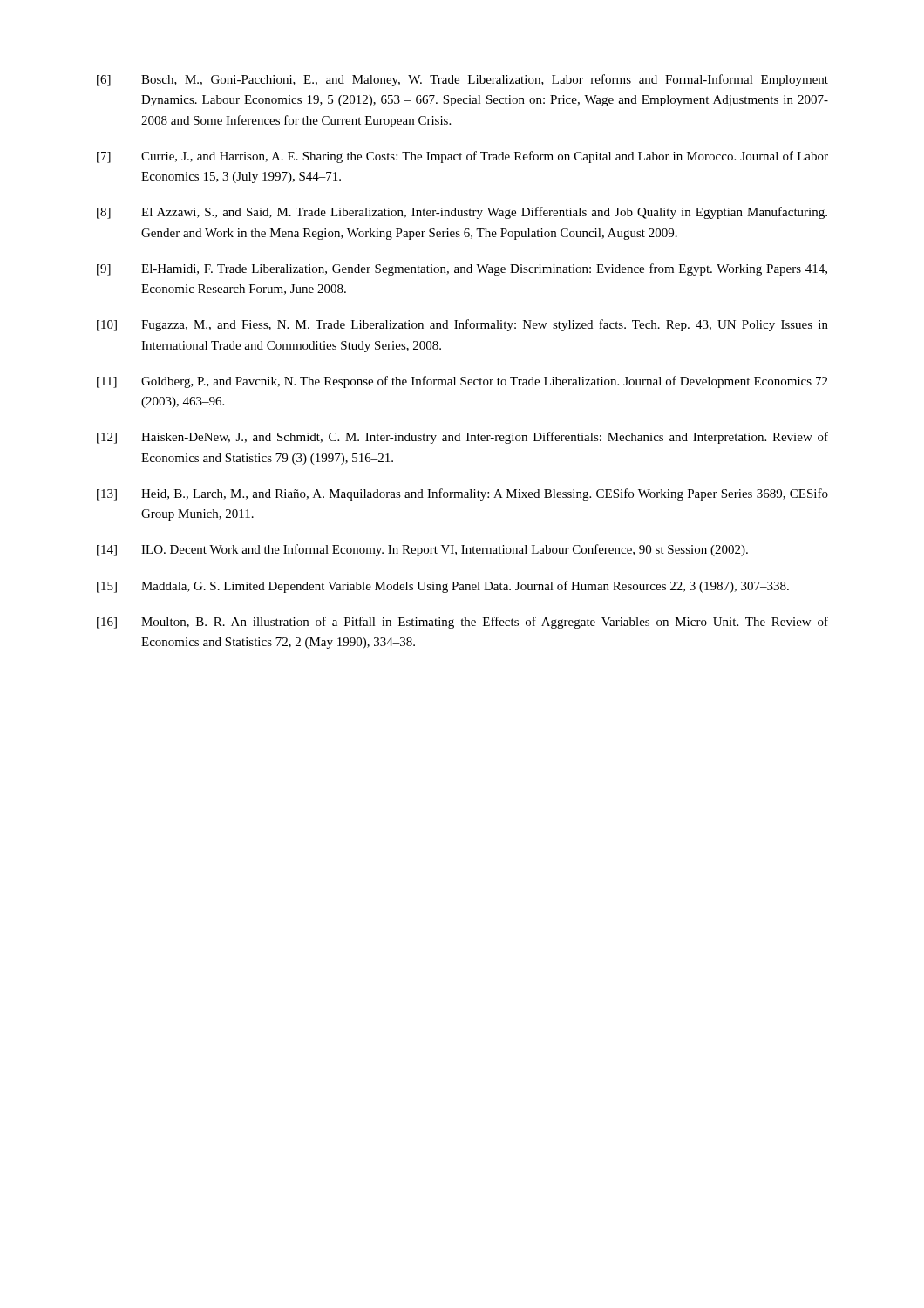Find the region starting "[15] Maddala, G. S. Limited Dependent Variable Models"
The height and width of the screenshot is (1308, 924).
click(x=462, y=586)
